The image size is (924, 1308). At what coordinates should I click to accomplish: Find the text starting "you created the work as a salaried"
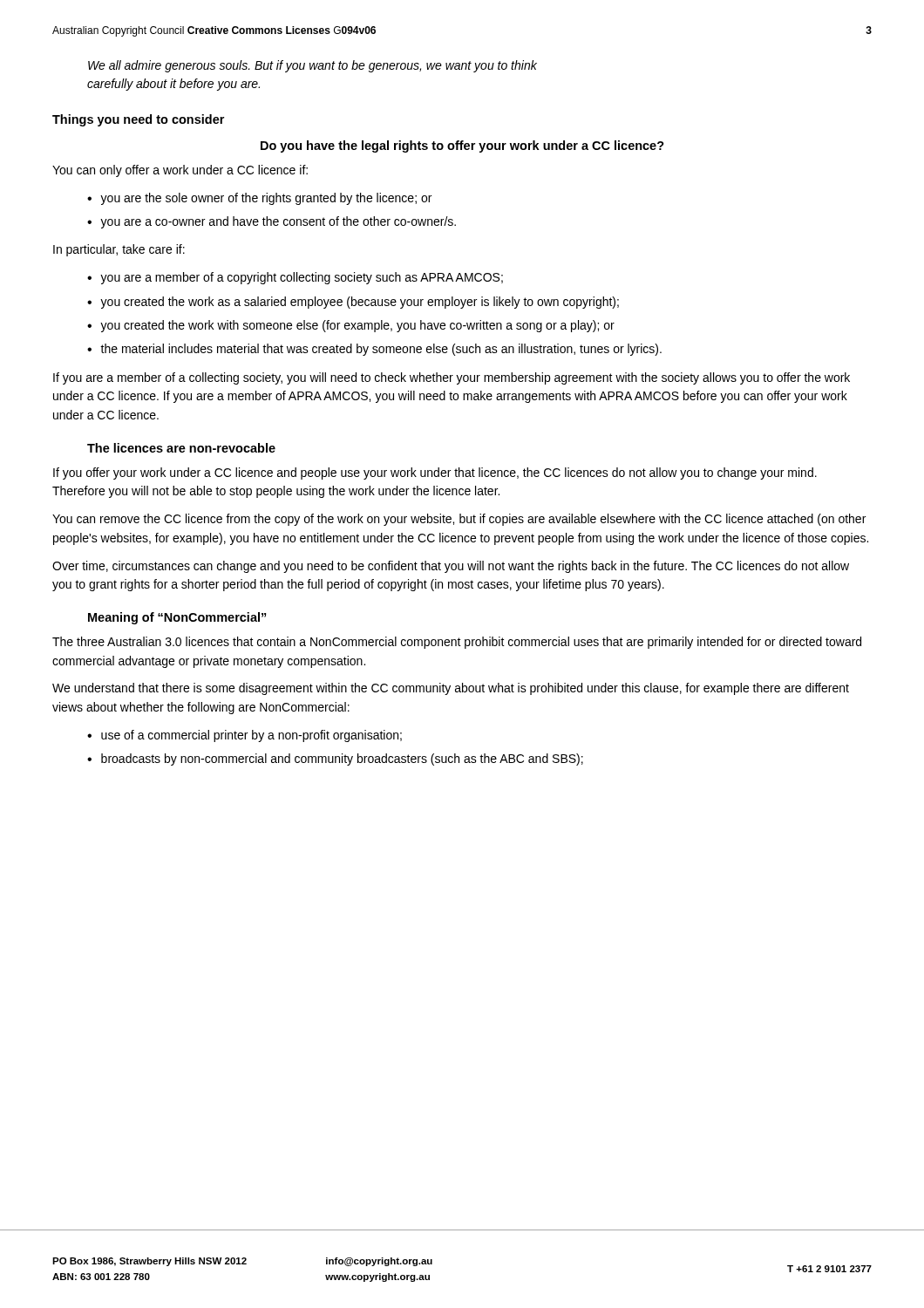[x=360, y=301]
